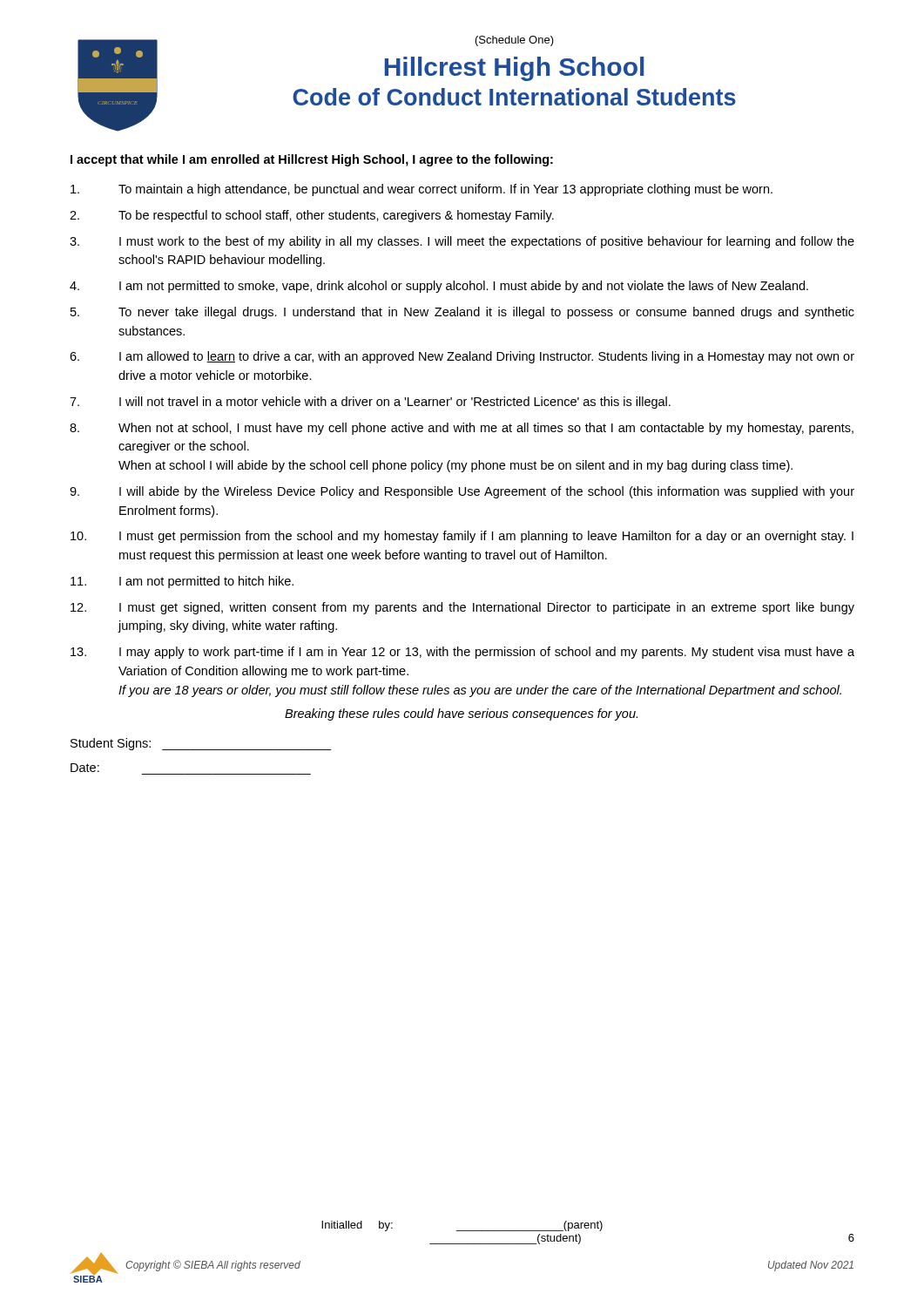
Task: Find the passage starting "5. To never take illegal drugs."
Action: point(462,322)
